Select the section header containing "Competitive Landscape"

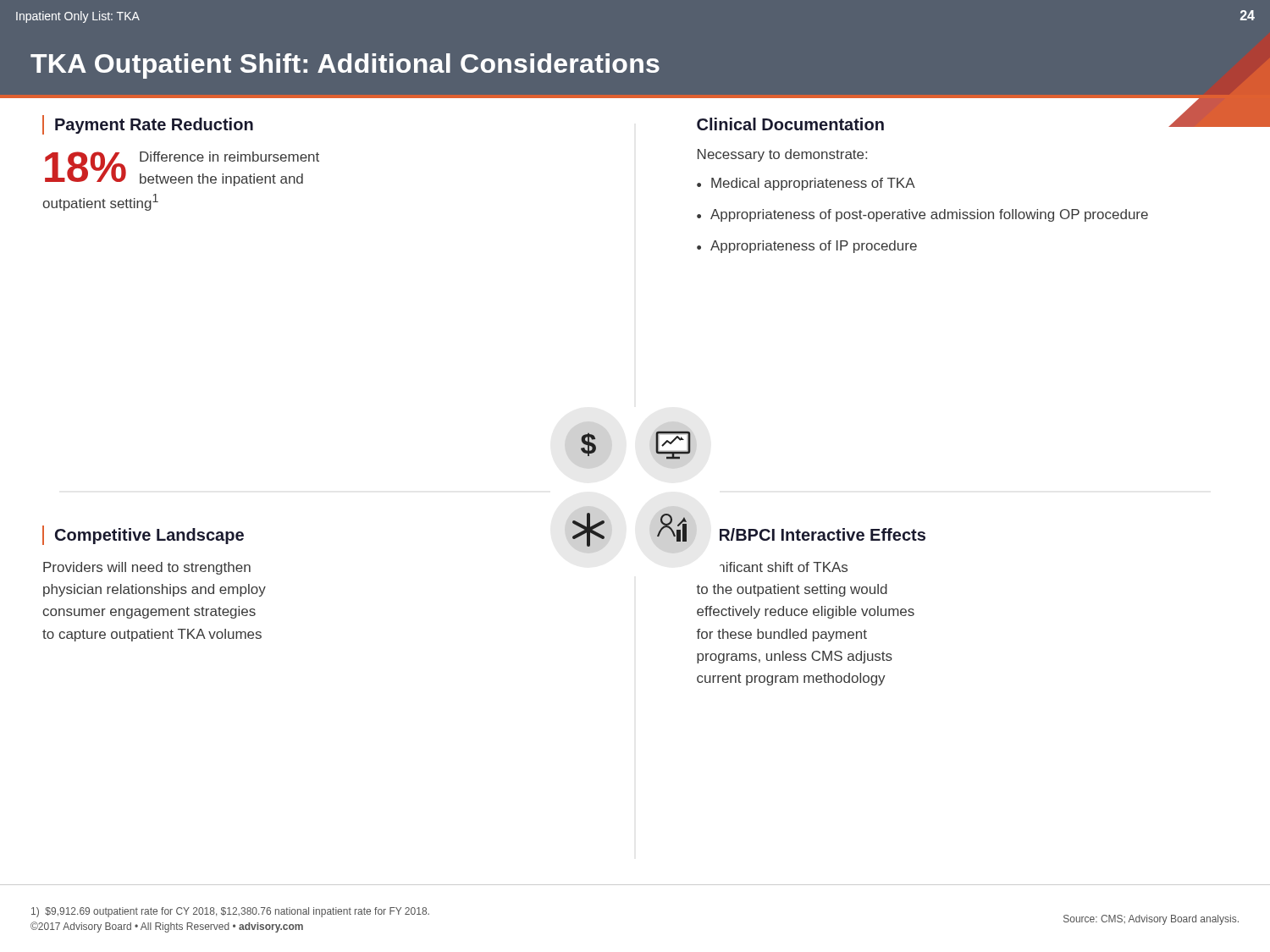(149, 534)
